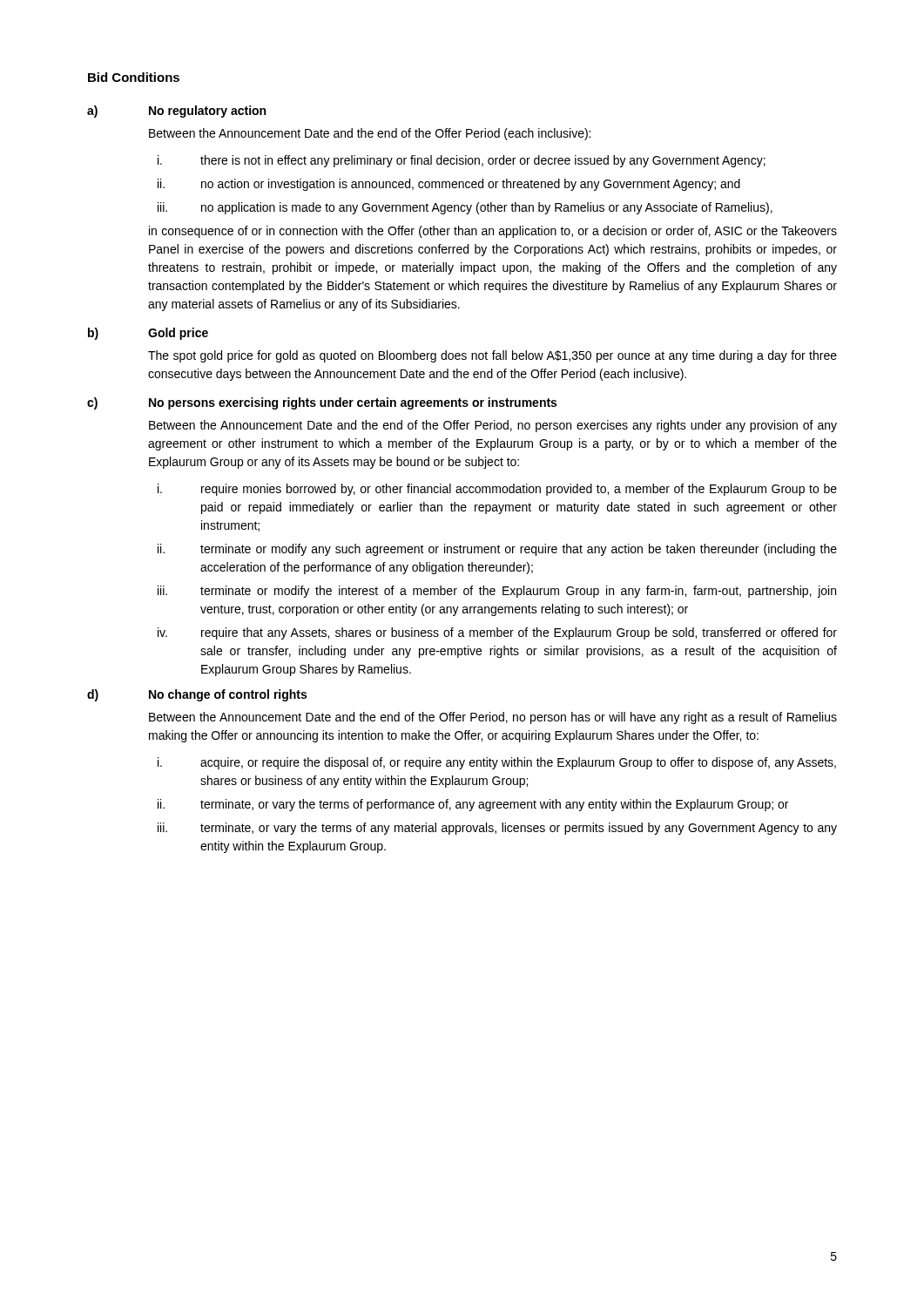
Task: Select the list item containing "iv. require that any Assets, shares or"
Action: (x=492, y=651)
